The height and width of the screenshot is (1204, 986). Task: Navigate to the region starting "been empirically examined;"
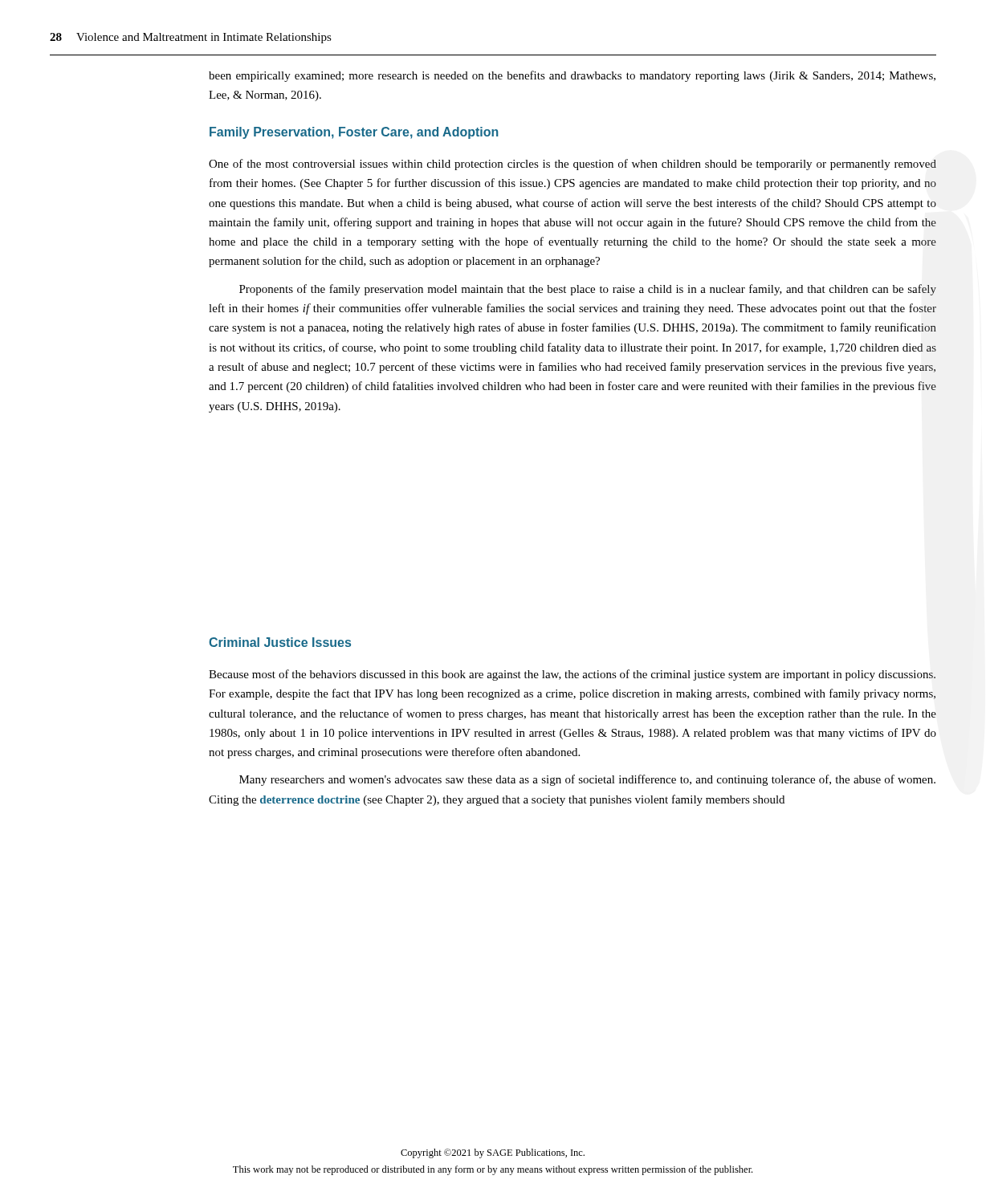[x=572, y=85]
